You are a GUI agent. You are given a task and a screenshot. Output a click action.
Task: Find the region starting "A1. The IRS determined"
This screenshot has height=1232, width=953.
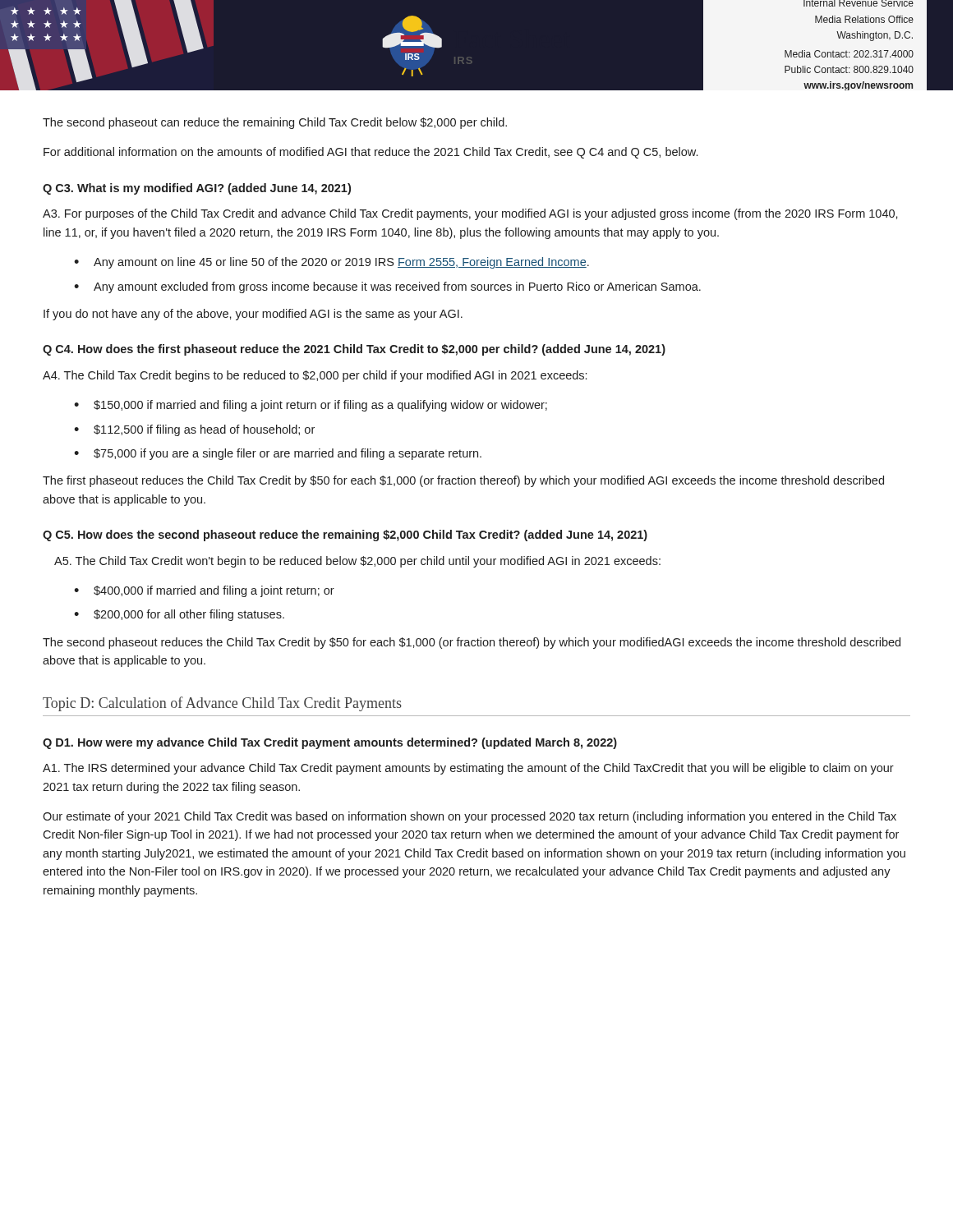[x=468, y=777]
